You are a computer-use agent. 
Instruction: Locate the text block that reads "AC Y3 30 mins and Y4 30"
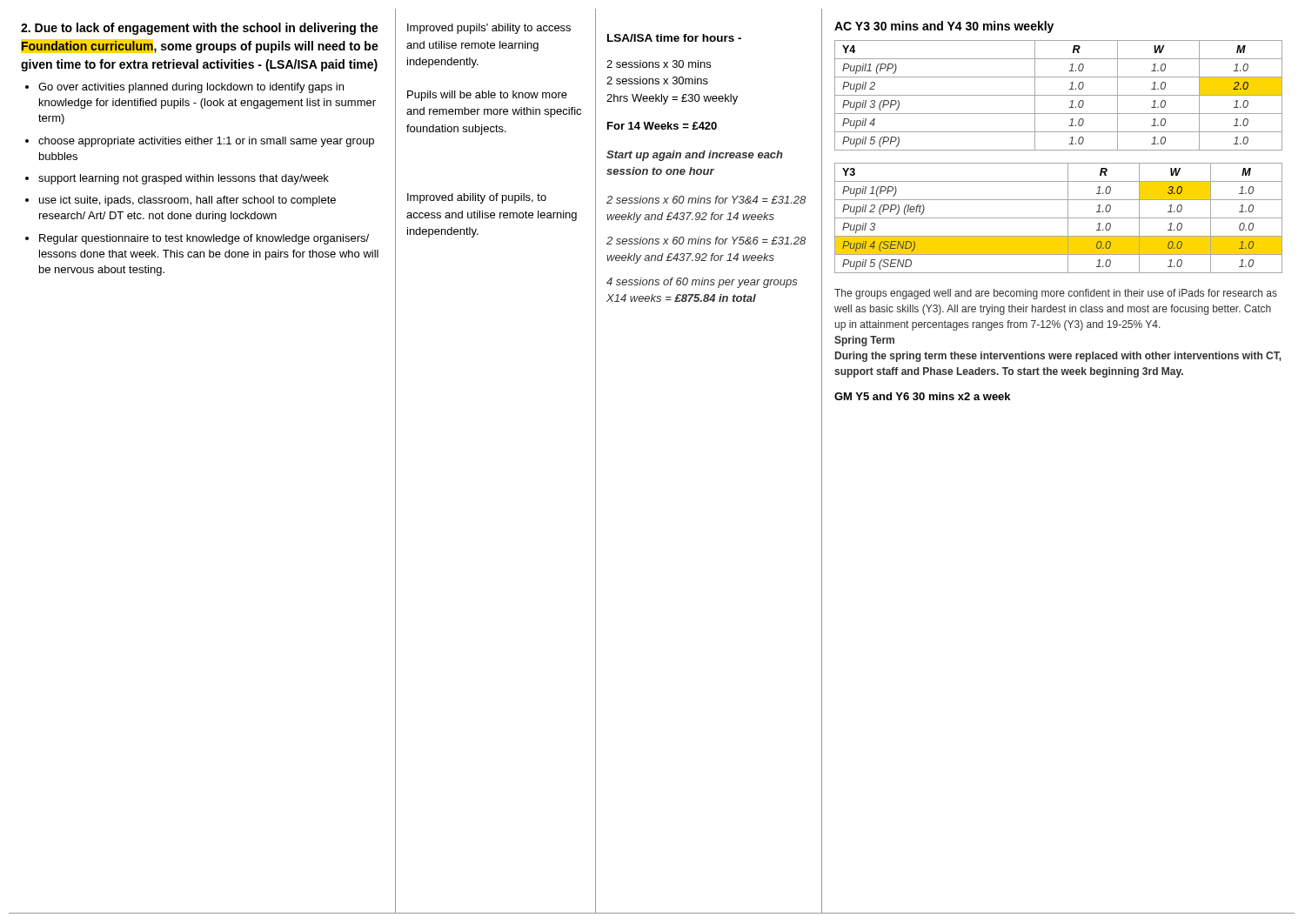[944, 26]
